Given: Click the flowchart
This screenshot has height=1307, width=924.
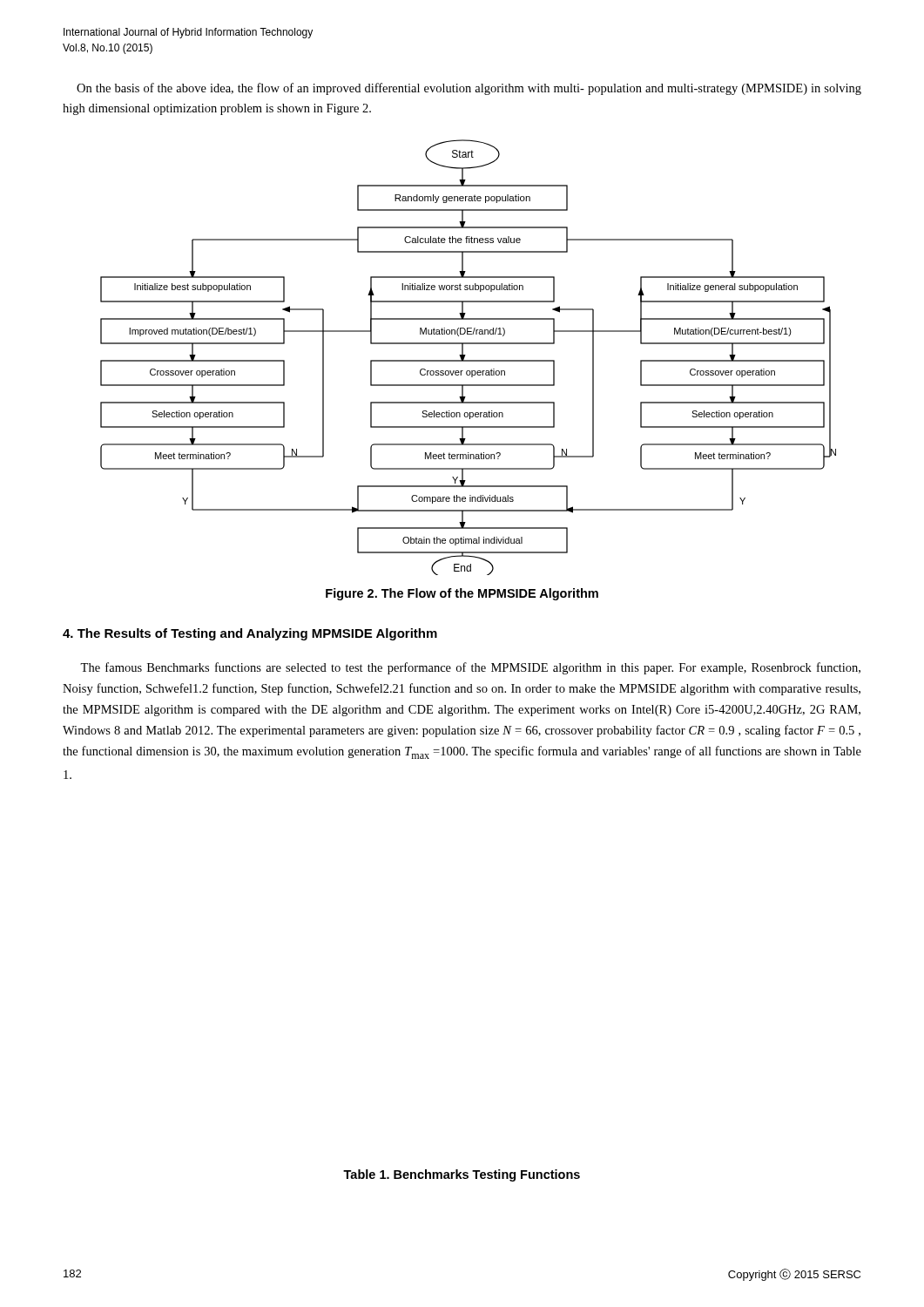Looking at the screenshot, I should point(462,357).
